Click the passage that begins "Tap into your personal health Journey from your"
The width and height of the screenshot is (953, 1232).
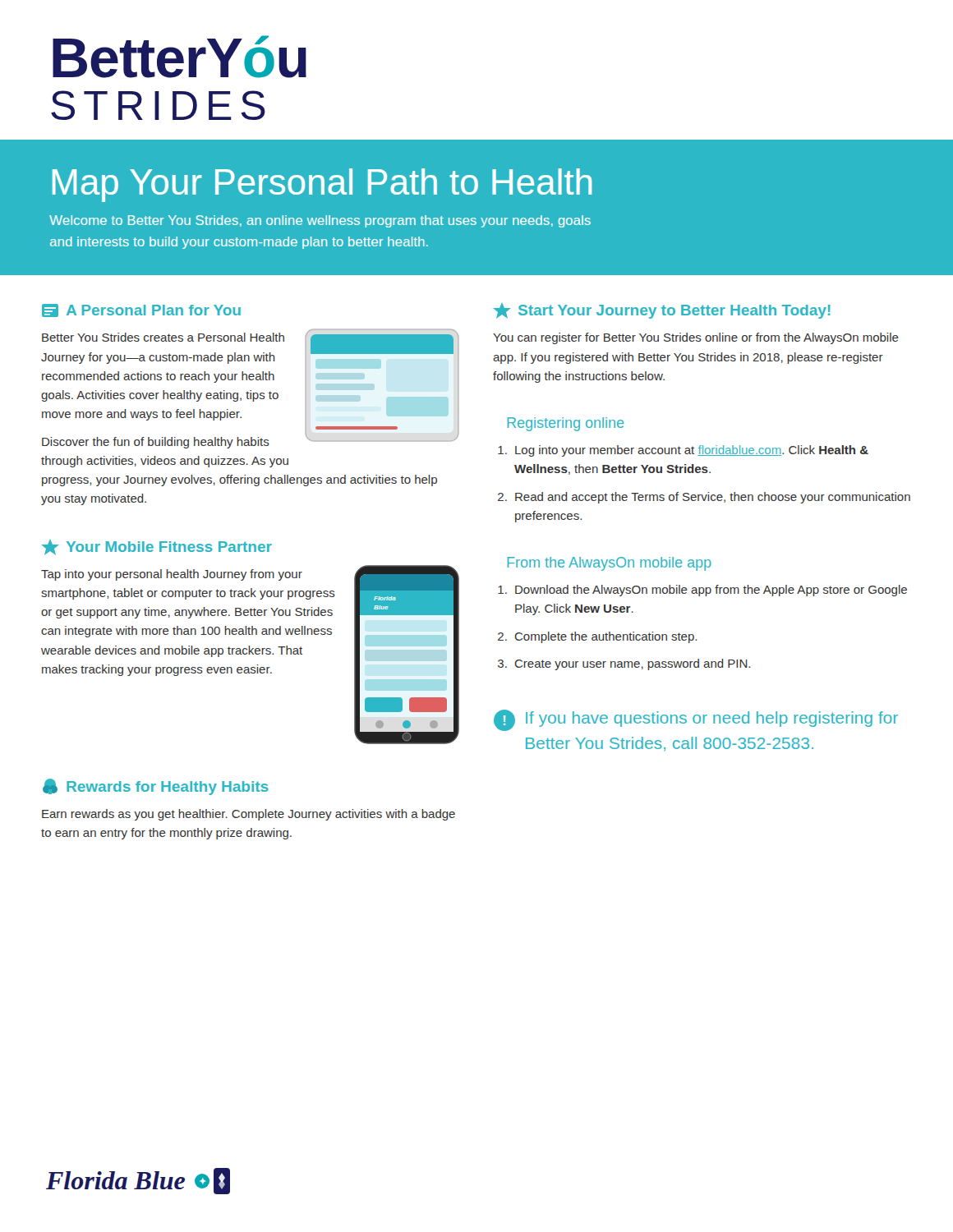(188, 621)
